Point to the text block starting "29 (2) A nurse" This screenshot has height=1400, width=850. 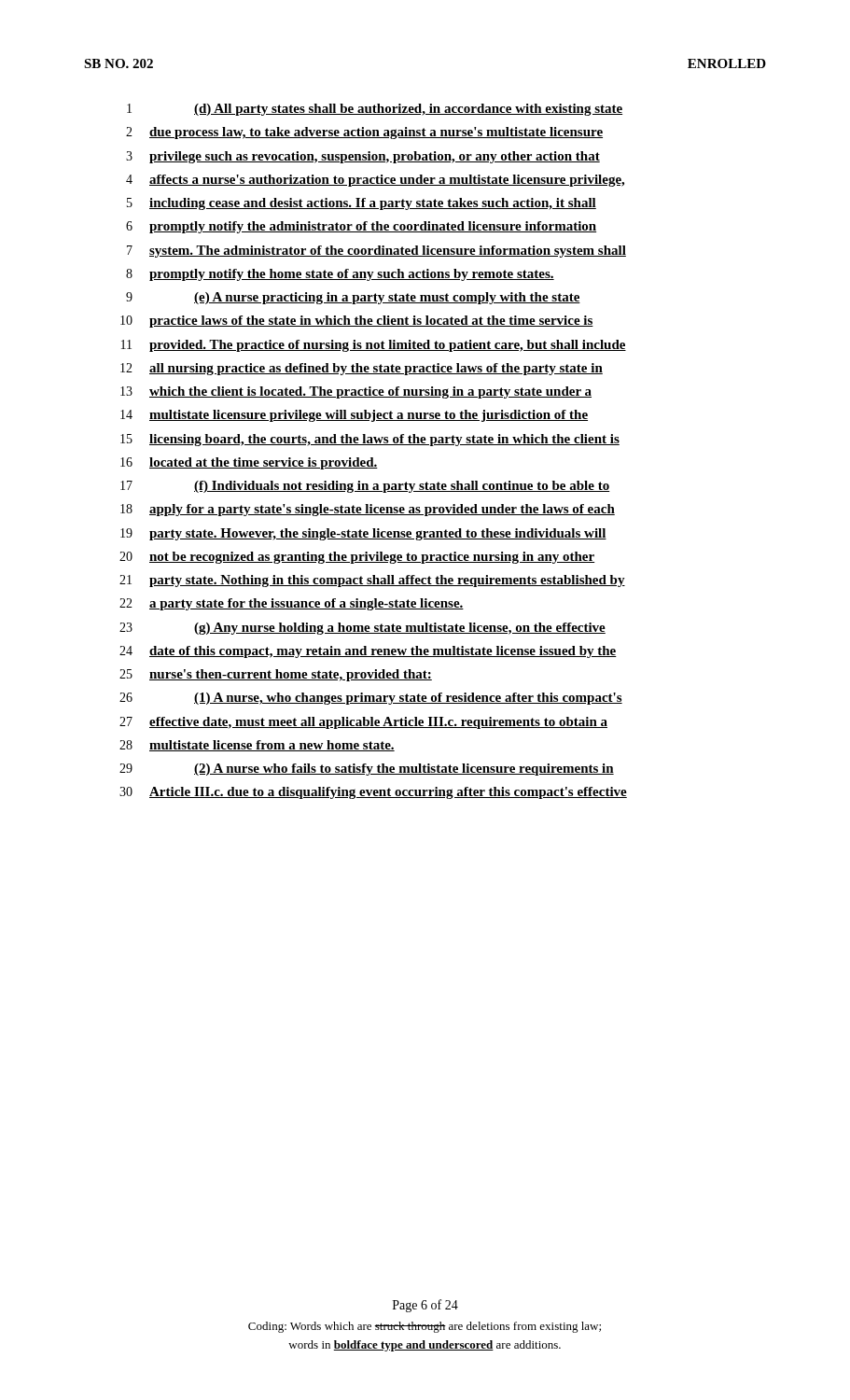[425, 780]
